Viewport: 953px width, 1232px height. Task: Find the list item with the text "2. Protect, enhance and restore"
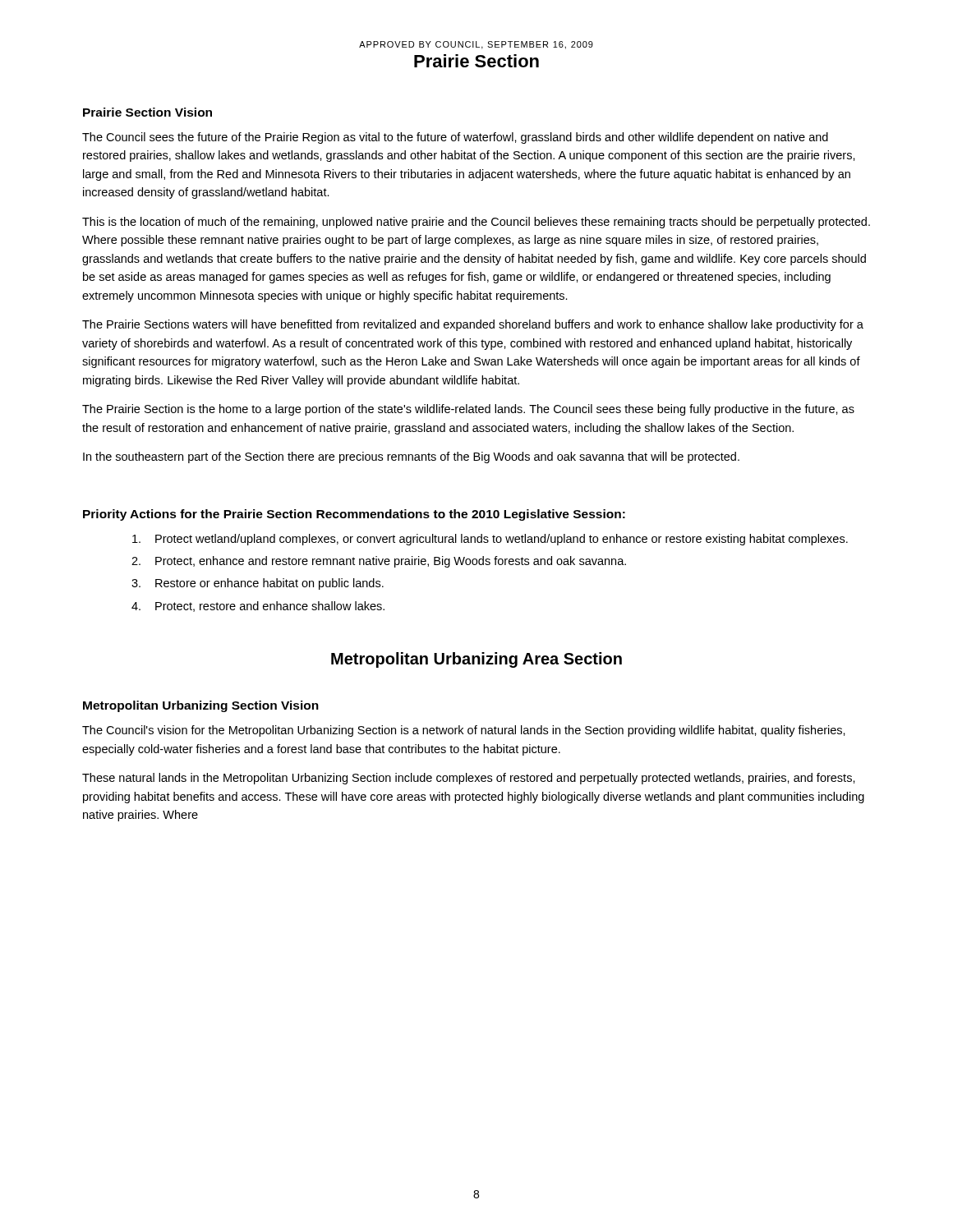pos(501,561)
